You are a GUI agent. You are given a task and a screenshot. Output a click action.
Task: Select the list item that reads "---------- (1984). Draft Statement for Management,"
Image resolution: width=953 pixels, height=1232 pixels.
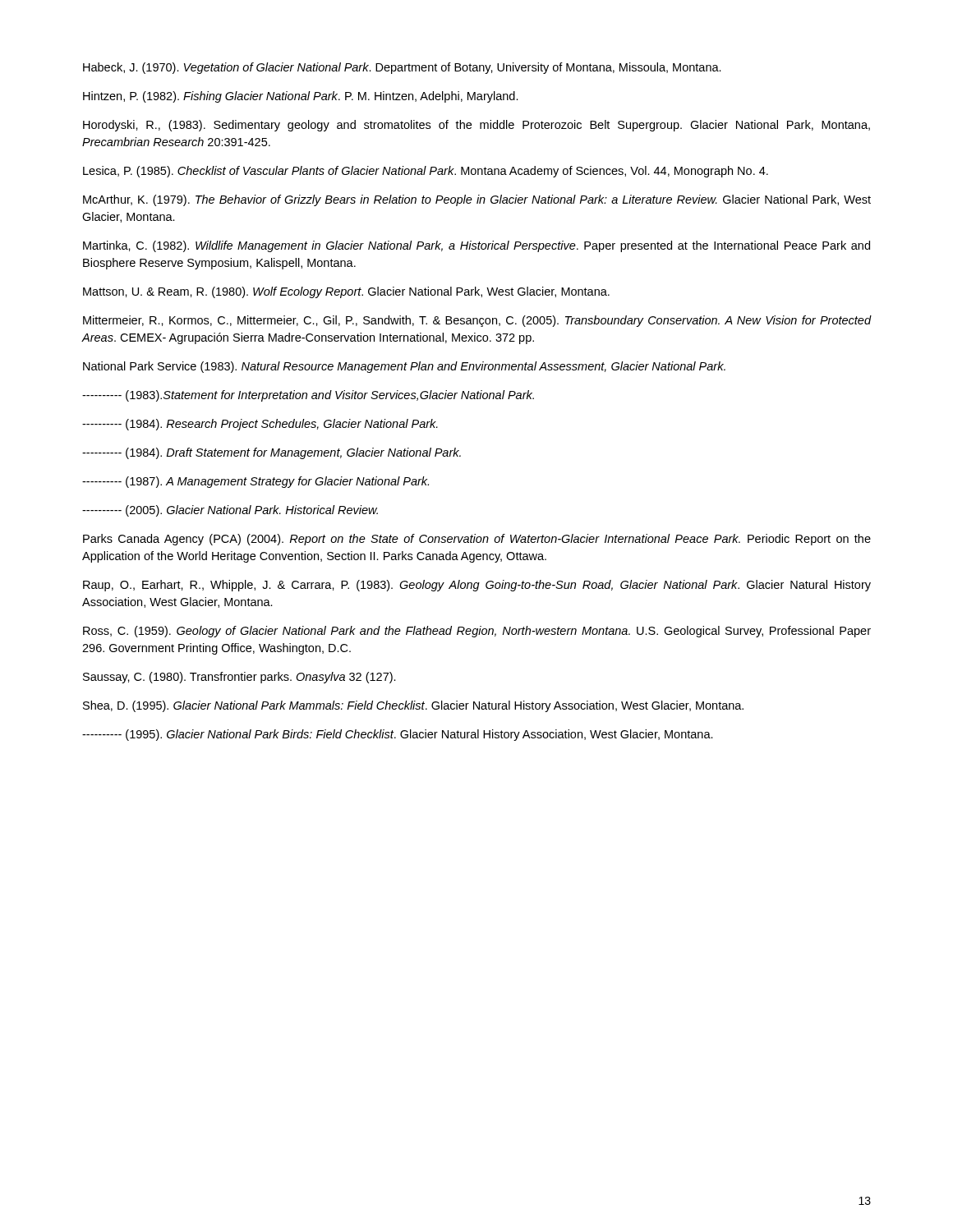(272, 453)
